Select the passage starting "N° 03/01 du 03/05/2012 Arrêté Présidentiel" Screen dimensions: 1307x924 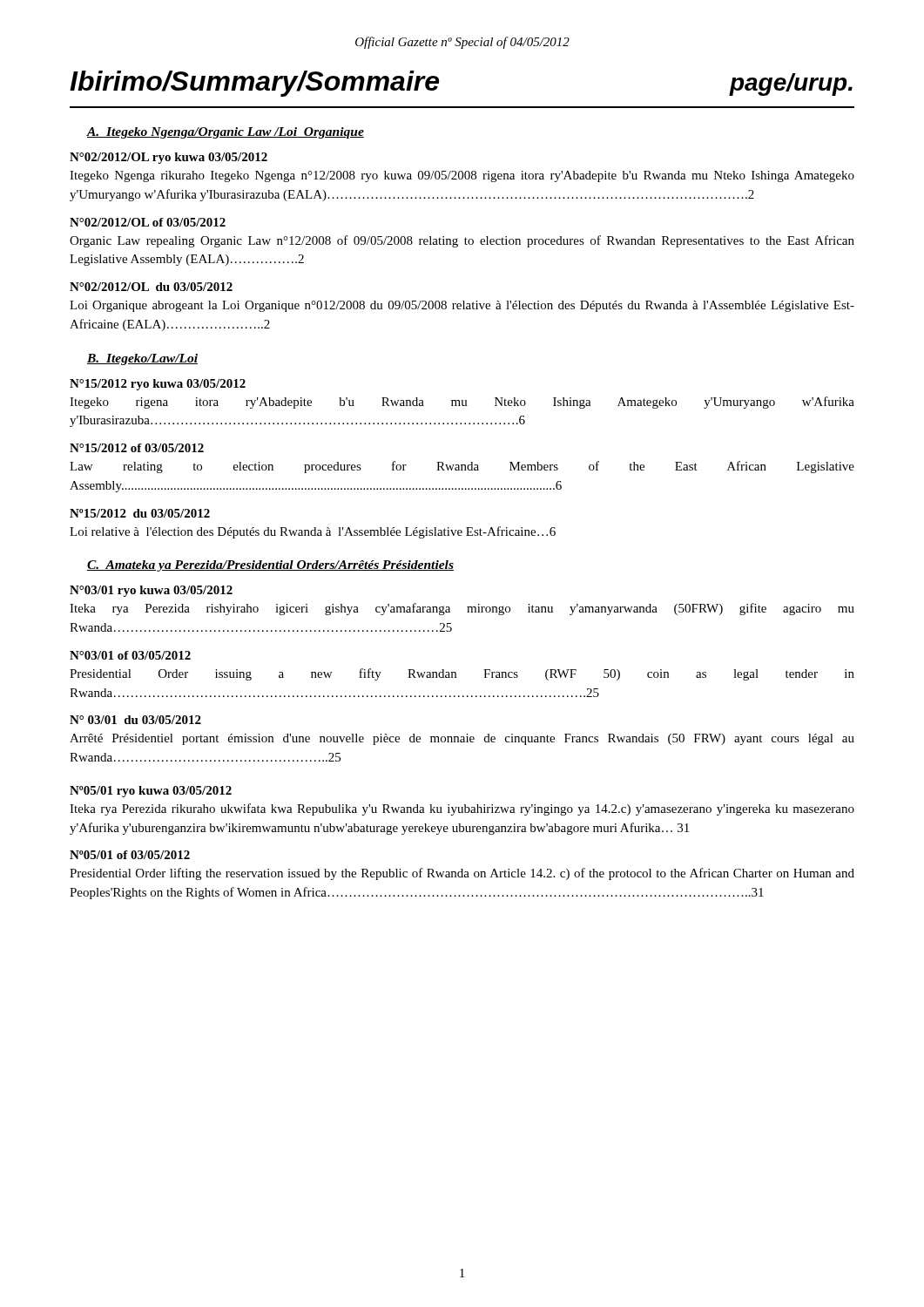pos(462,740)
